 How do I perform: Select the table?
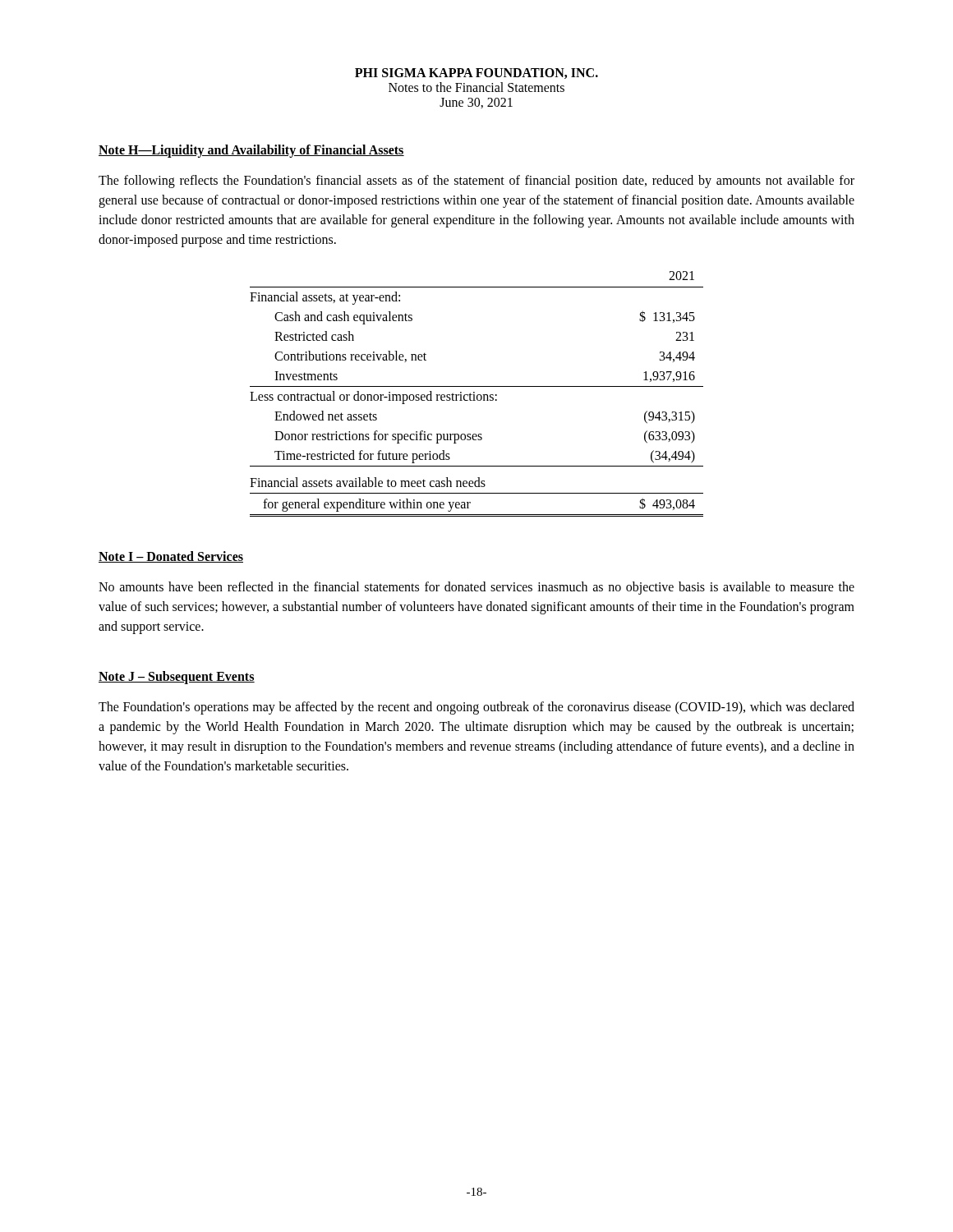[476, 391]
